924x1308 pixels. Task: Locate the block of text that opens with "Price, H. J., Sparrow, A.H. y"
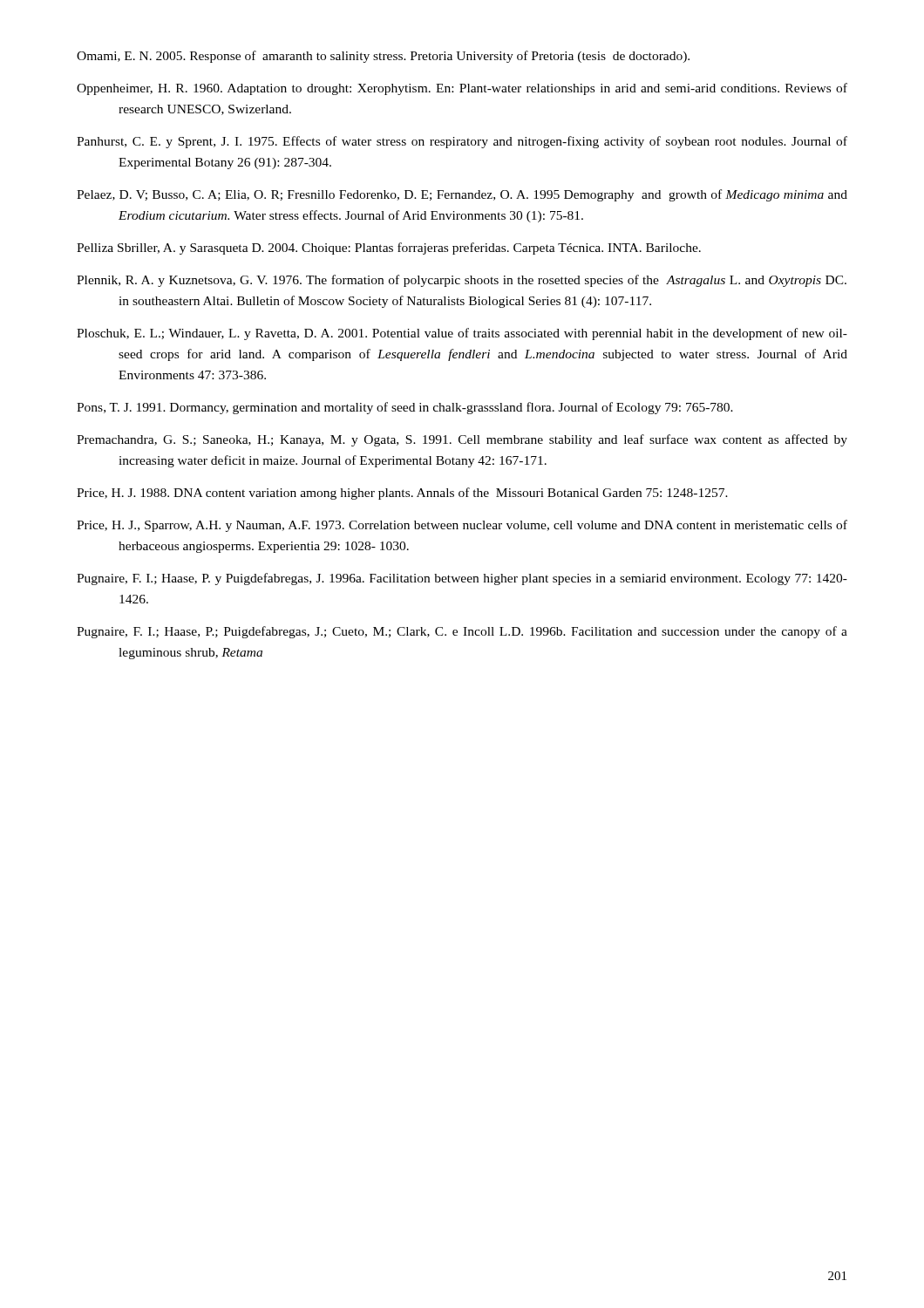point(462,535)
